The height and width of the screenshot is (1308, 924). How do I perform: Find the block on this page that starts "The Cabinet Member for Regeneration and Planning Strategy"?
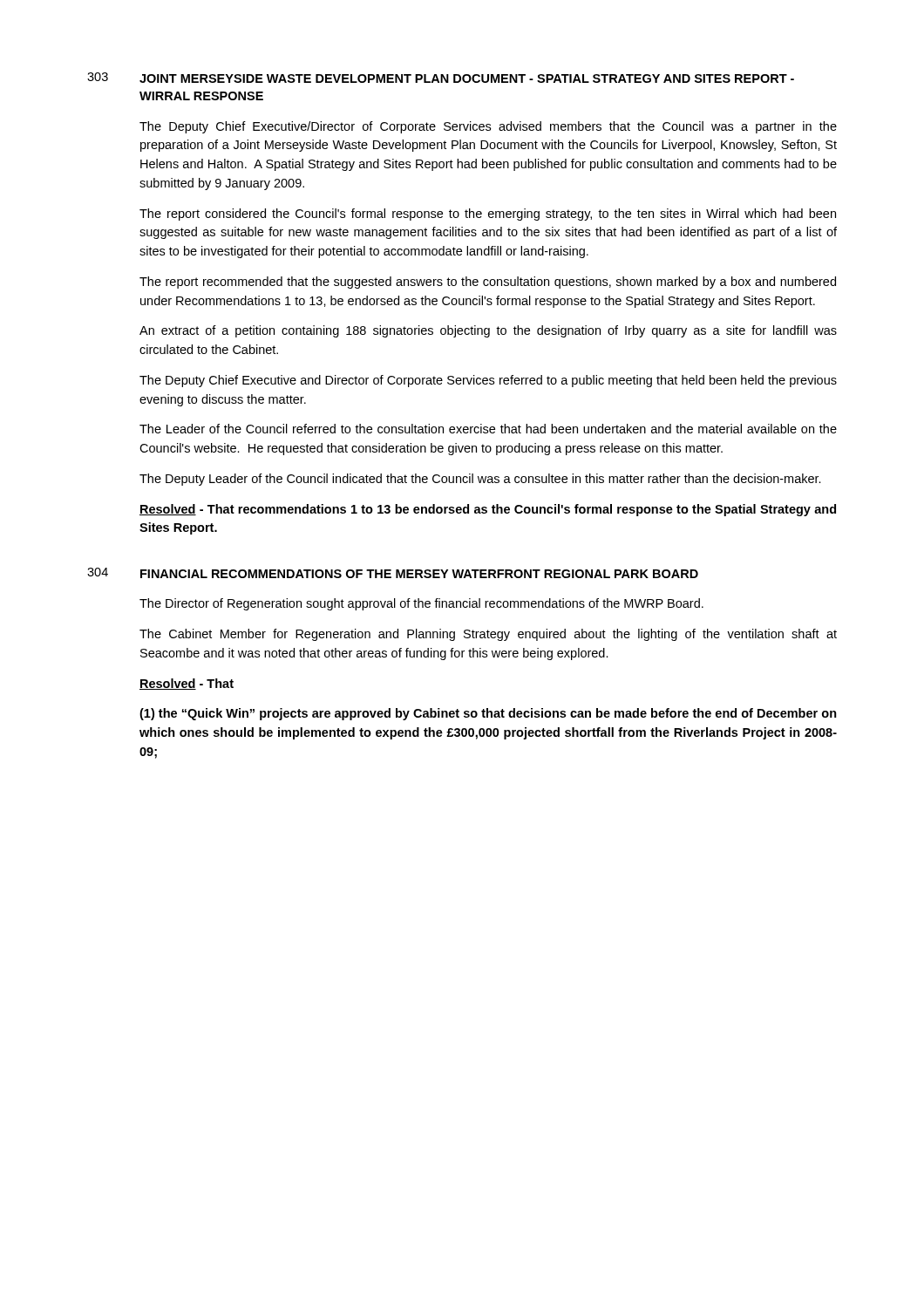[x=488, y=644]
